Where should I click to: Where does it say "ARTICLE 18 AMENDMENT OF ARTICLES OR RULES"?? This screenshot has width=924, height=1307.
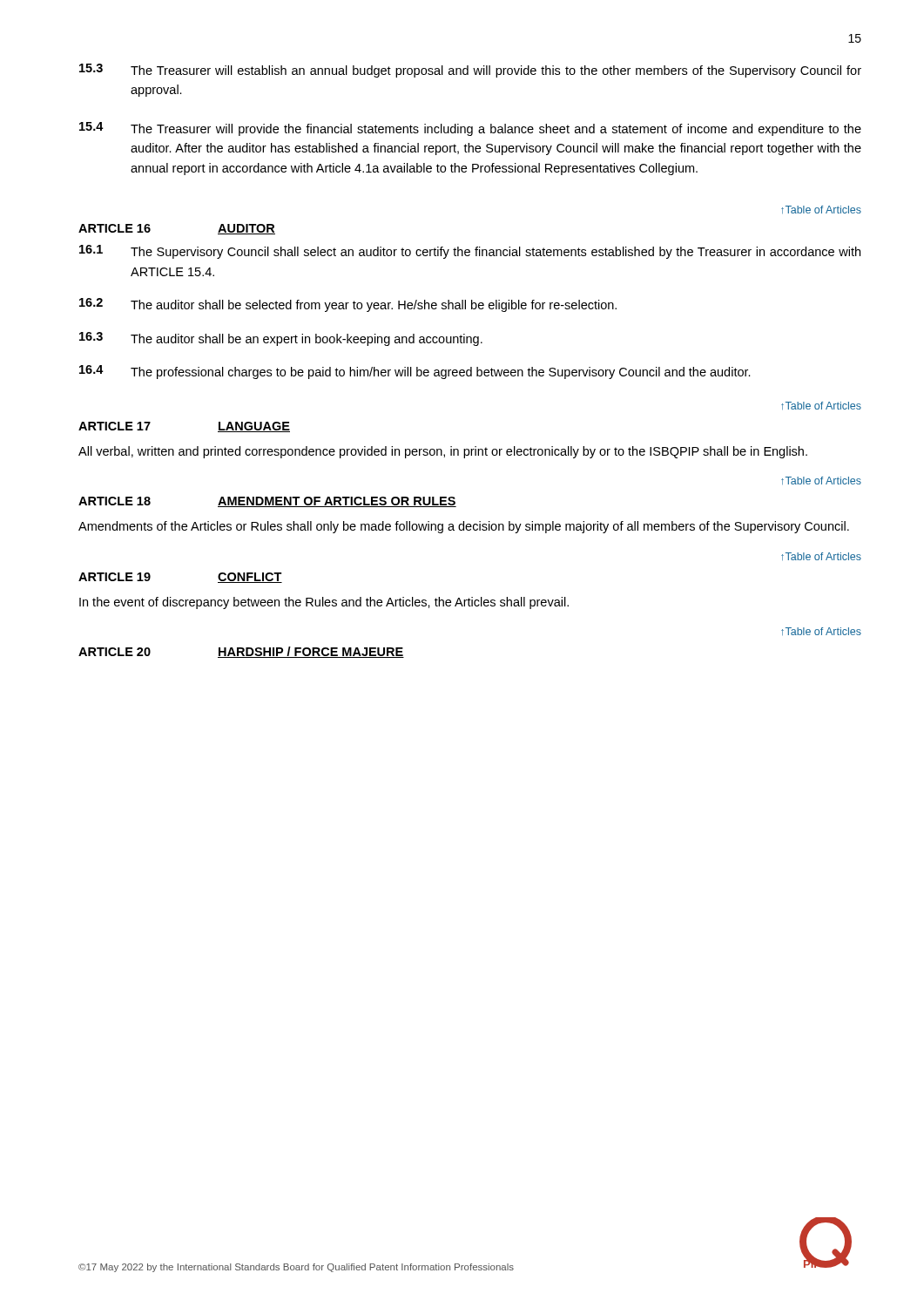267,501
